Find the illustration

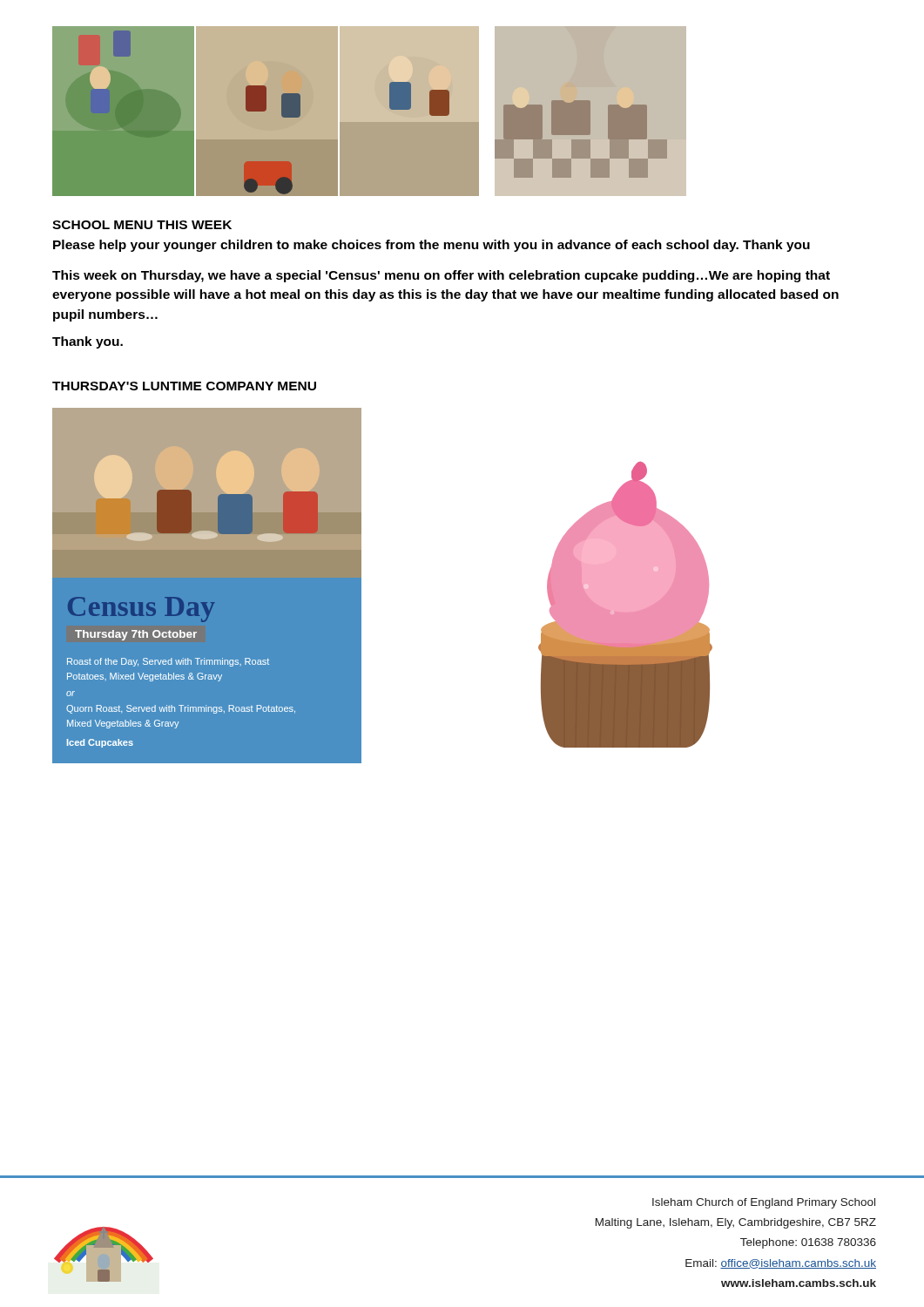[x=625, y=582]
